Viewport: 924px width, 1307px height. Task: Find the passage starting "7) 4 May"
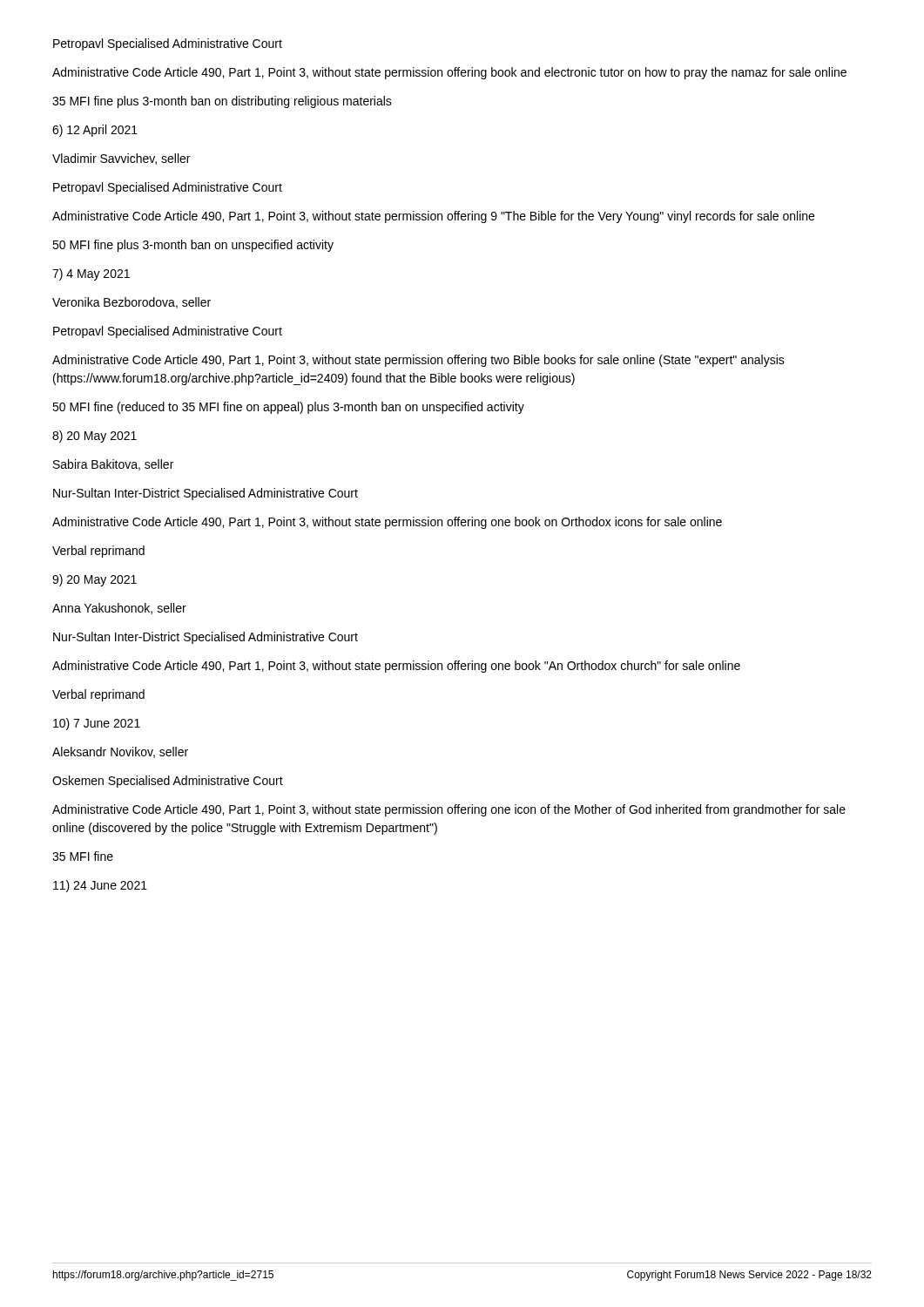tap(91, 274)
